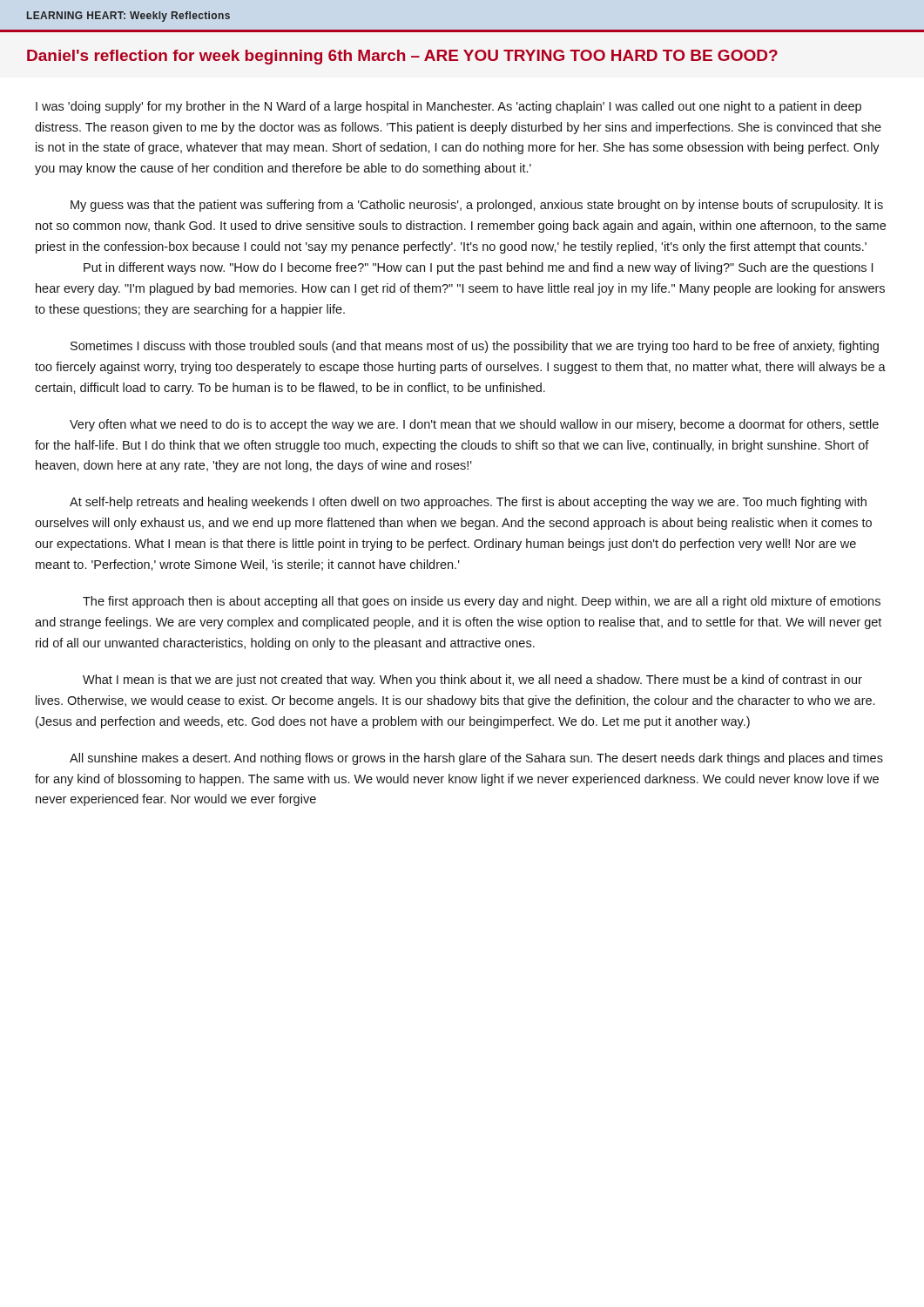Locate the title
The image size is (924, 1307).
[462, 56]
